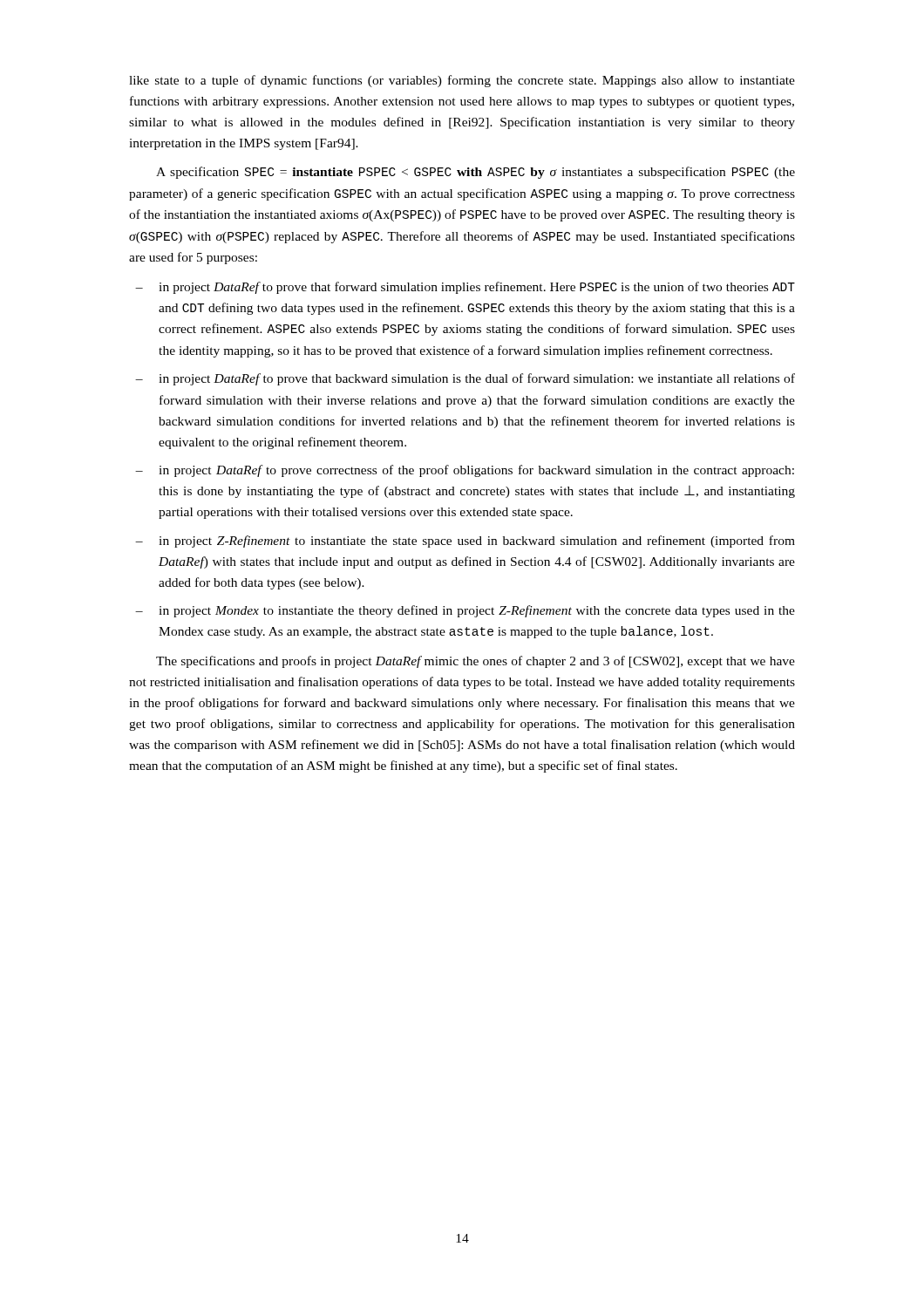The image size is (924, 1308).
Task: Navigate to the element starting "in project Mondex to"
Action: click(477, 621)
